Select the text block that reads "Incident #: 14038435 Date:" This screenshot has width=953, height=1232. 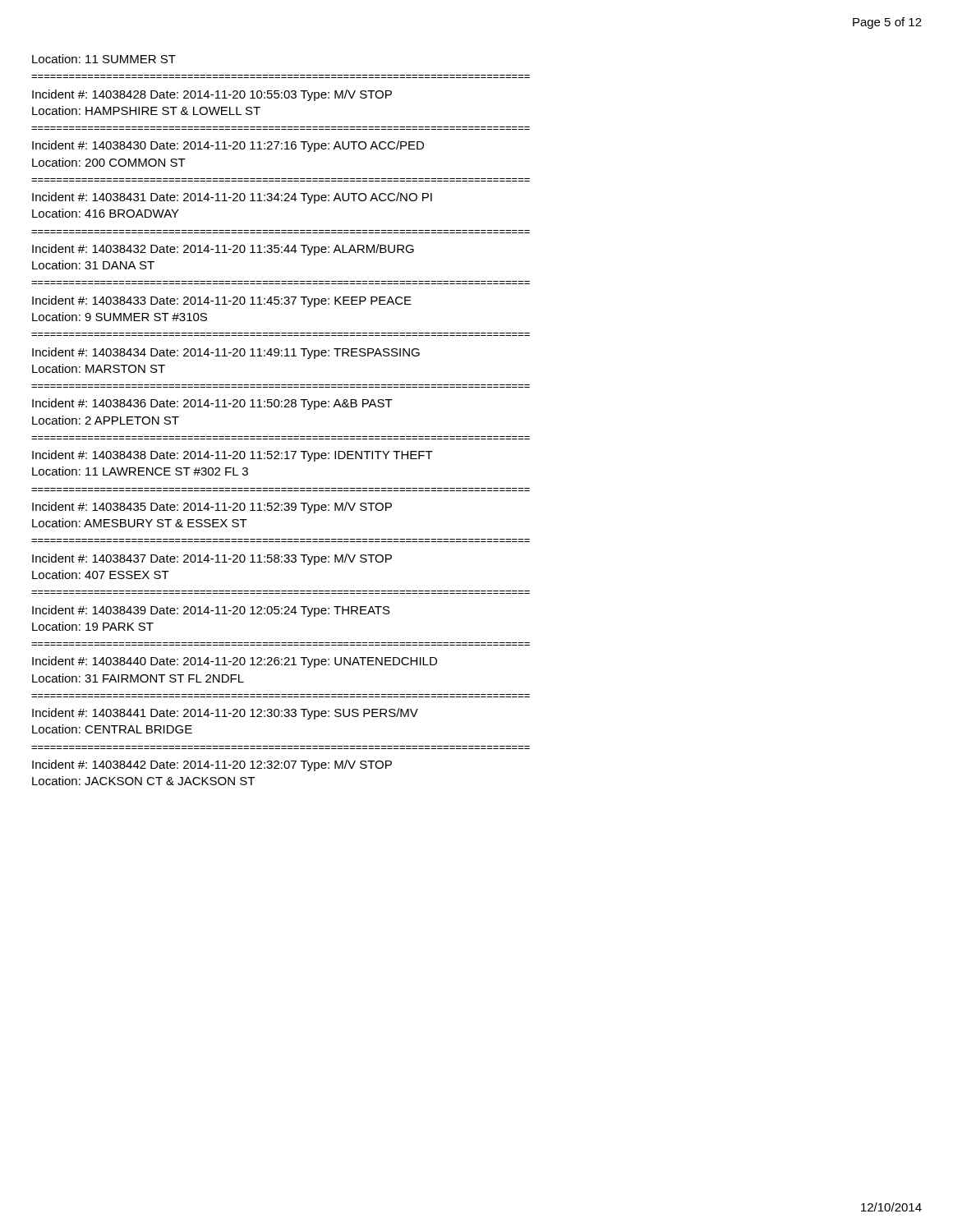[212, 508]
